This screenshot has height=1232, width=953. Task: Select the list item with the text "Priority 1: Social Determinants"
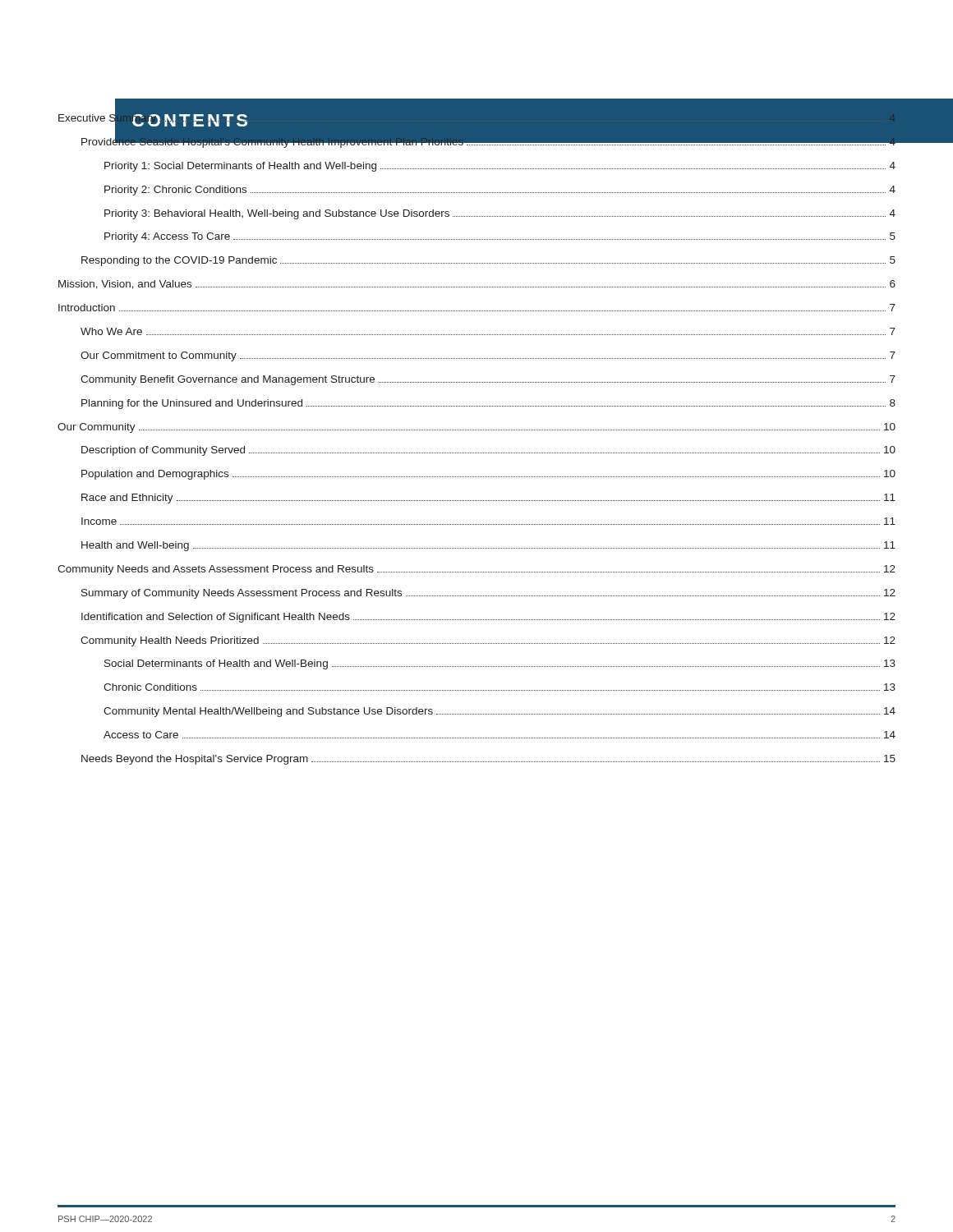pos(500,166)
